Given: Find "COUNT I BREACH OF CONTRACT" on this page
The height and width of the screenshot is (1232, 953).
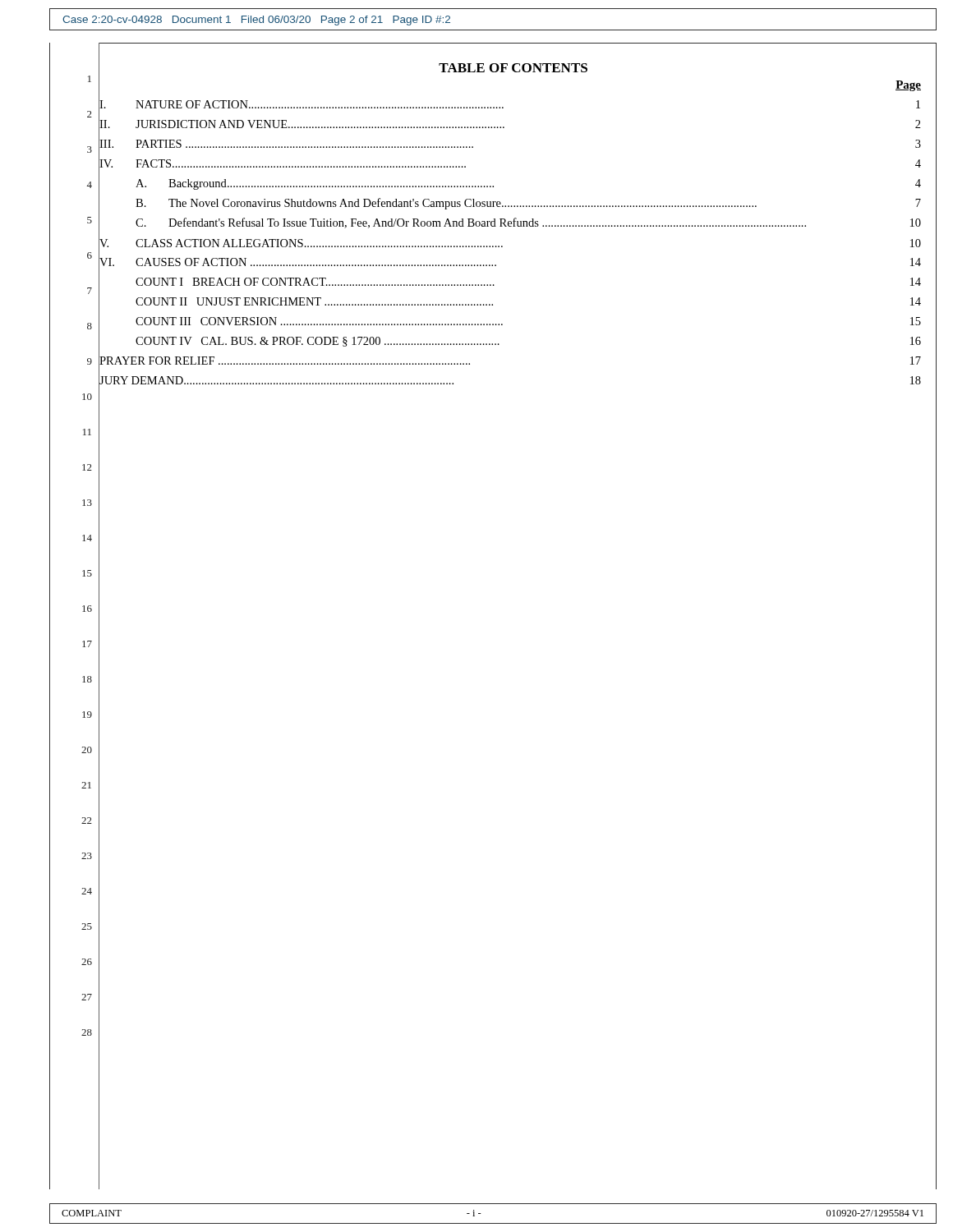Looking at the screenshot, I should click(x=160, y=281).
